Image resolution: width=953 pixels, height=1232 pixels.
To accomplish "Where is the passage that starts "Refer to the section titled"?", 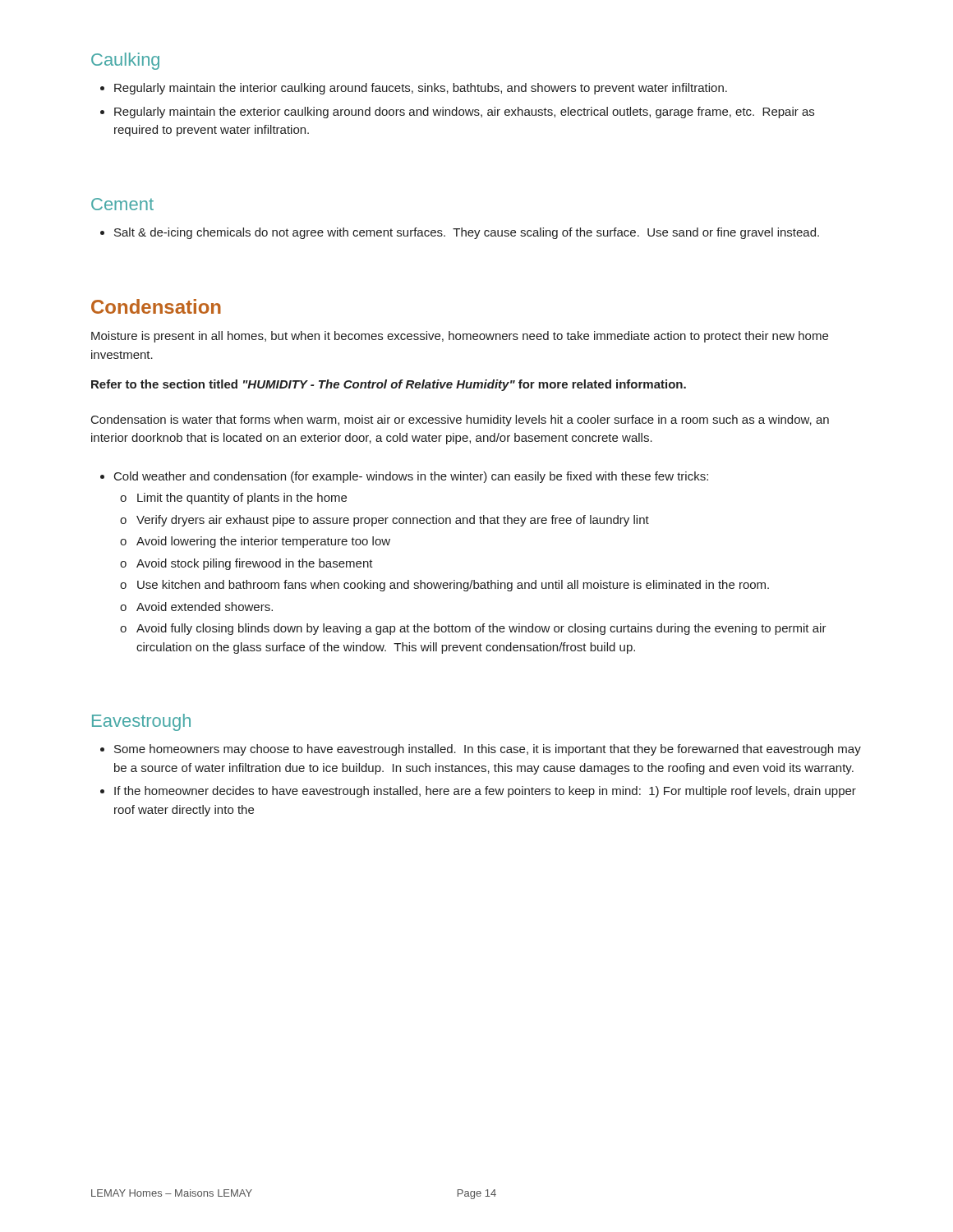I will [x=388, y=384].
